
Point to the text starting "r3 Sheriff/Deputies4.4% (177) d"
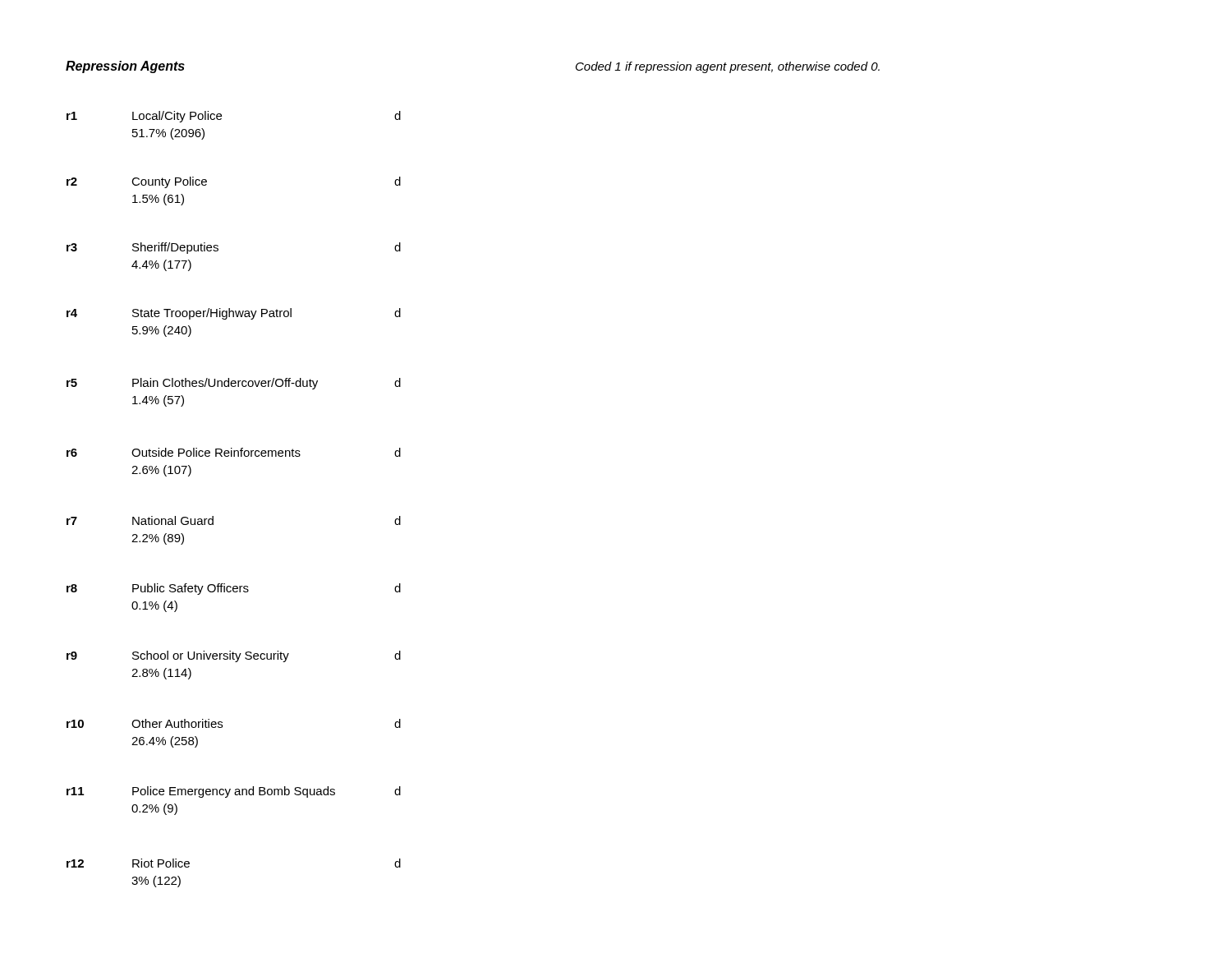coord(72,249)
